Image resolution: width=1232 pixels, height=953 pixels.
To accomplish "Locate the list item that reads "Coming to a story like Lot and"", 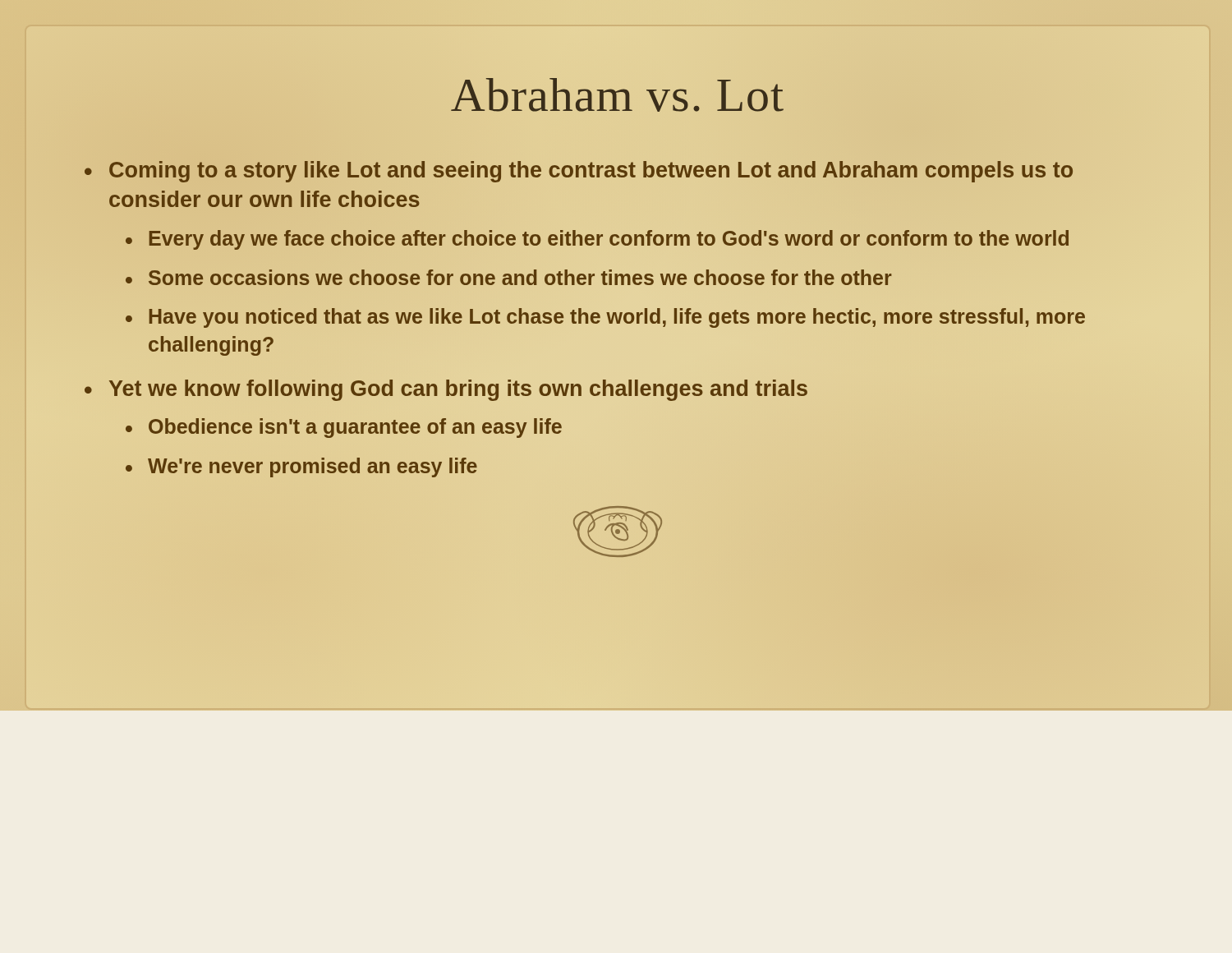I will tap(591, 172).
